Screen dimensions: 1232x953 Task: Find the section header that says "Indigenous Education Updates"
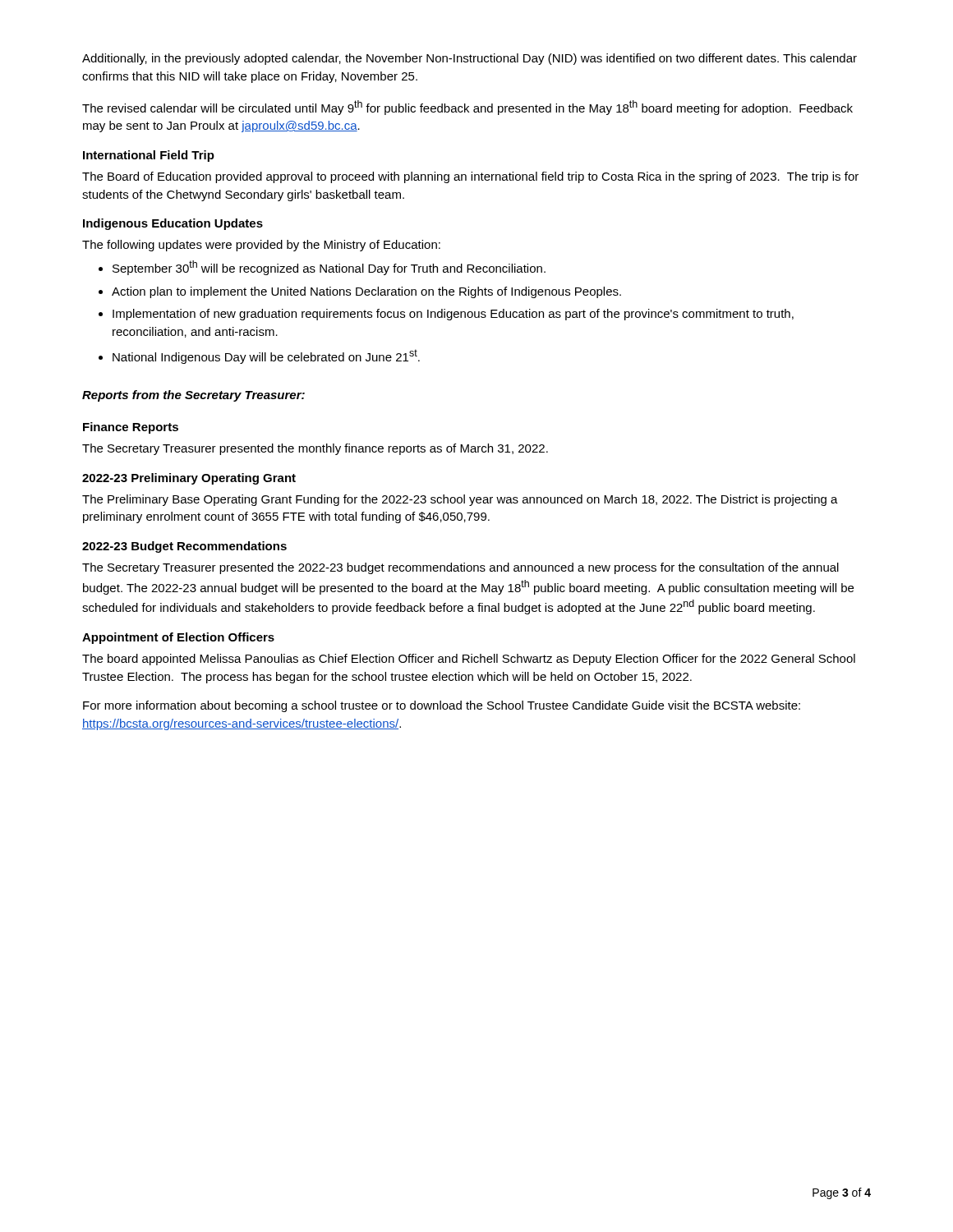pos(173,224)
